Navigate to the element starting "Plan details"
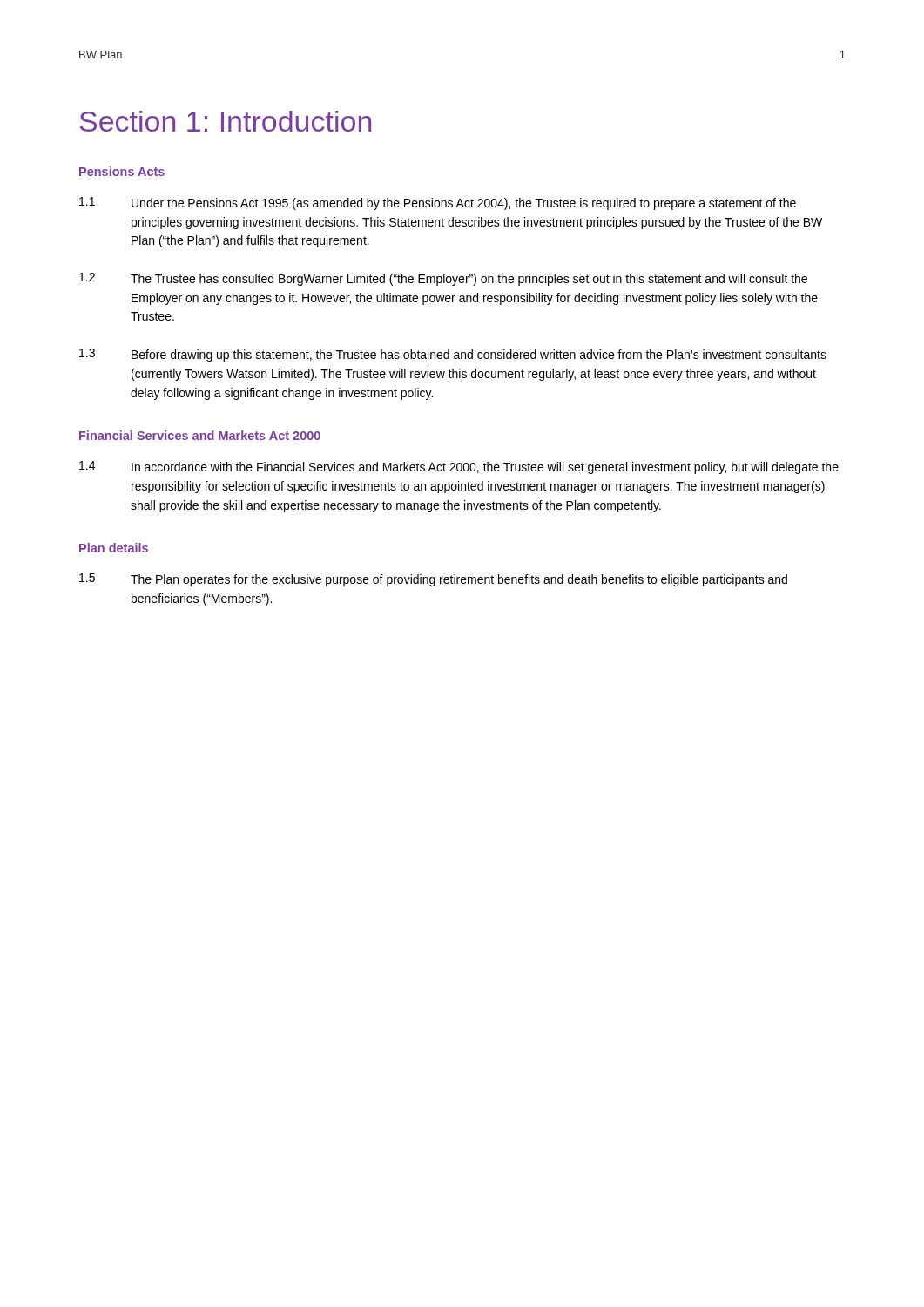The height and width of the screenshot is (1307, 924). 114,548
